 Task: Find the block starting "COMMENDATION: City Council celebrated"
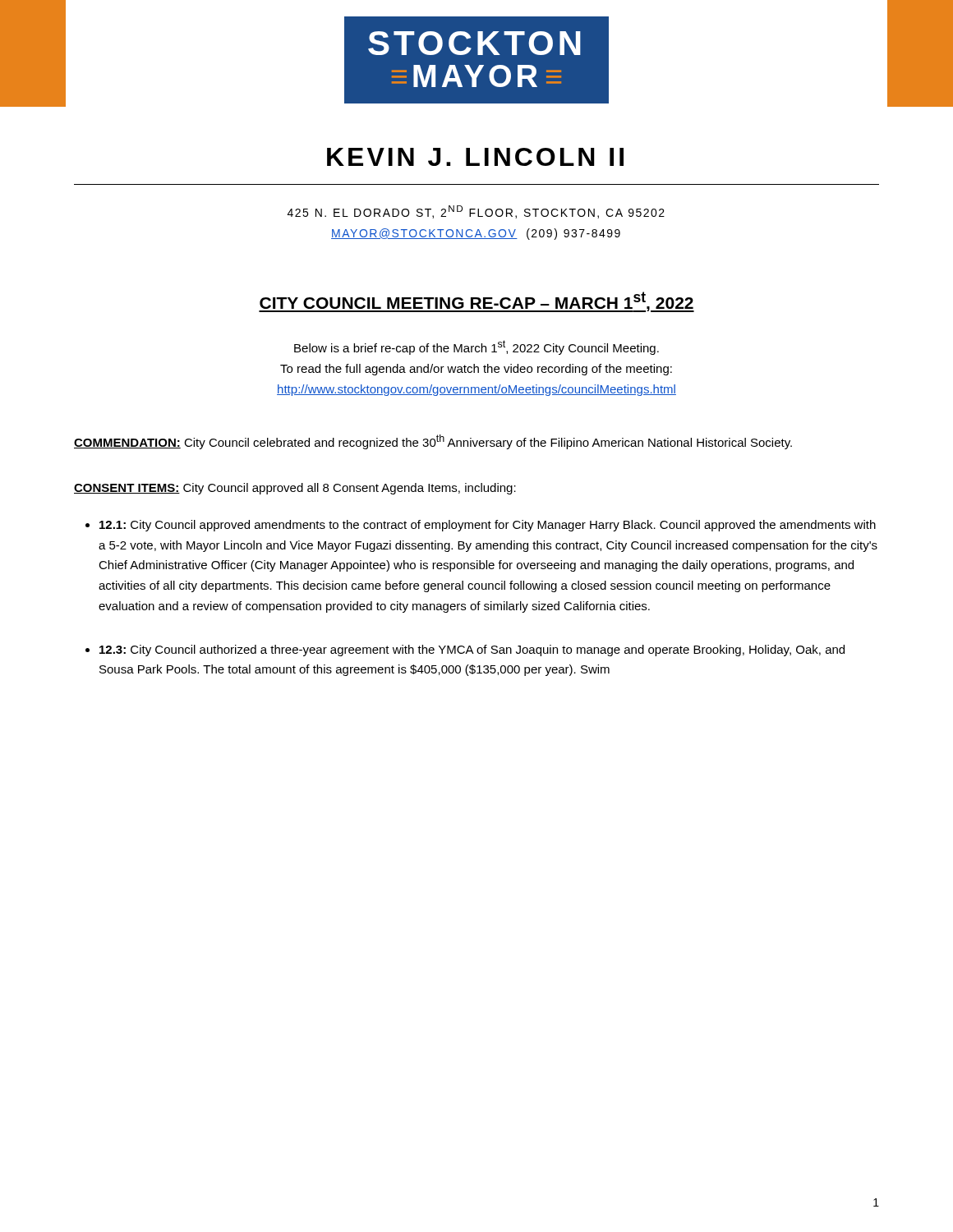coord(433,441)
